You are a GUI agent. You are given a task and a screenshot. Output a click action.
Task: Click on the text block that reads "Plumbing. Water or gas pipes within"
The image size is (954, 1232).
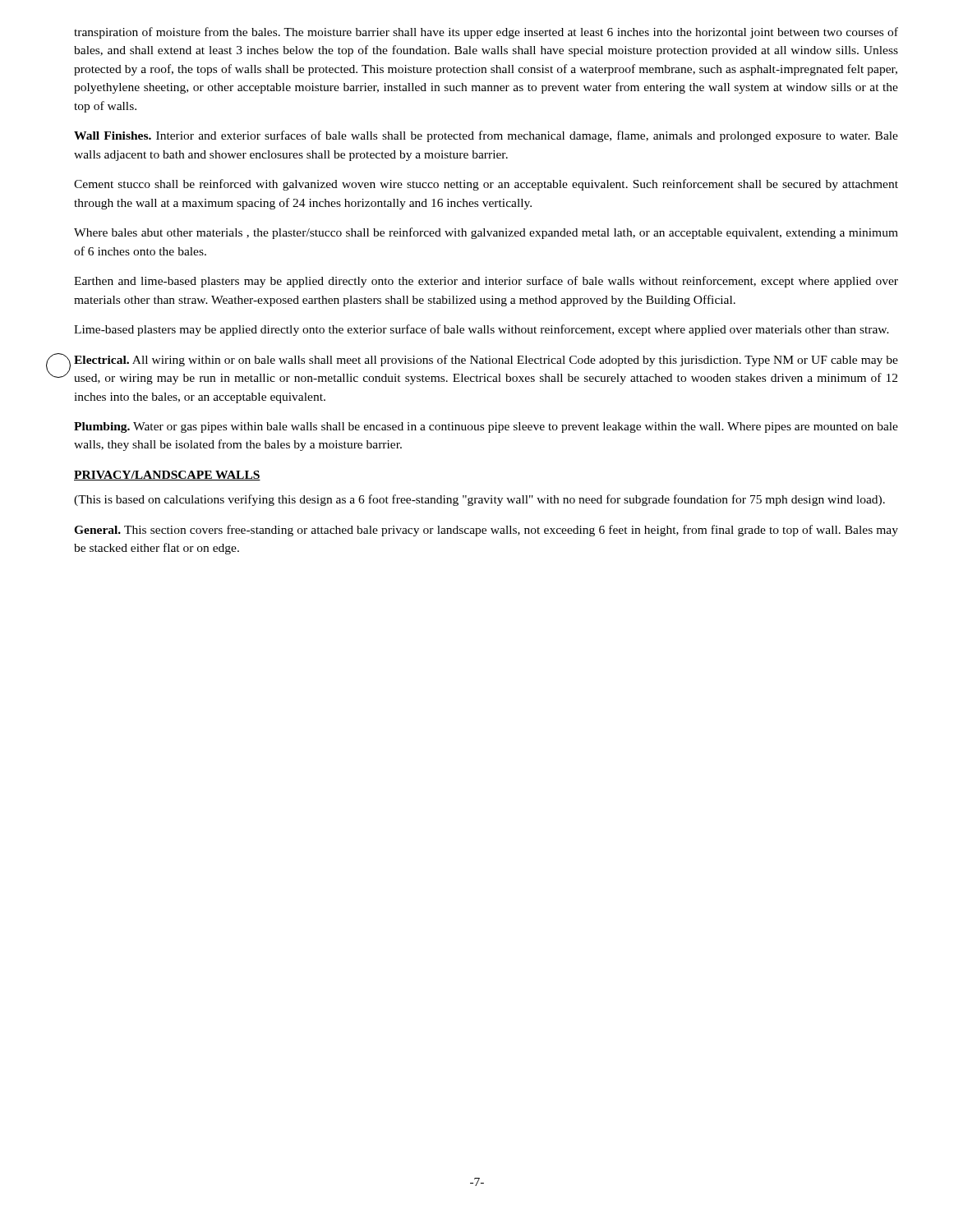click(x=486, y=435)
